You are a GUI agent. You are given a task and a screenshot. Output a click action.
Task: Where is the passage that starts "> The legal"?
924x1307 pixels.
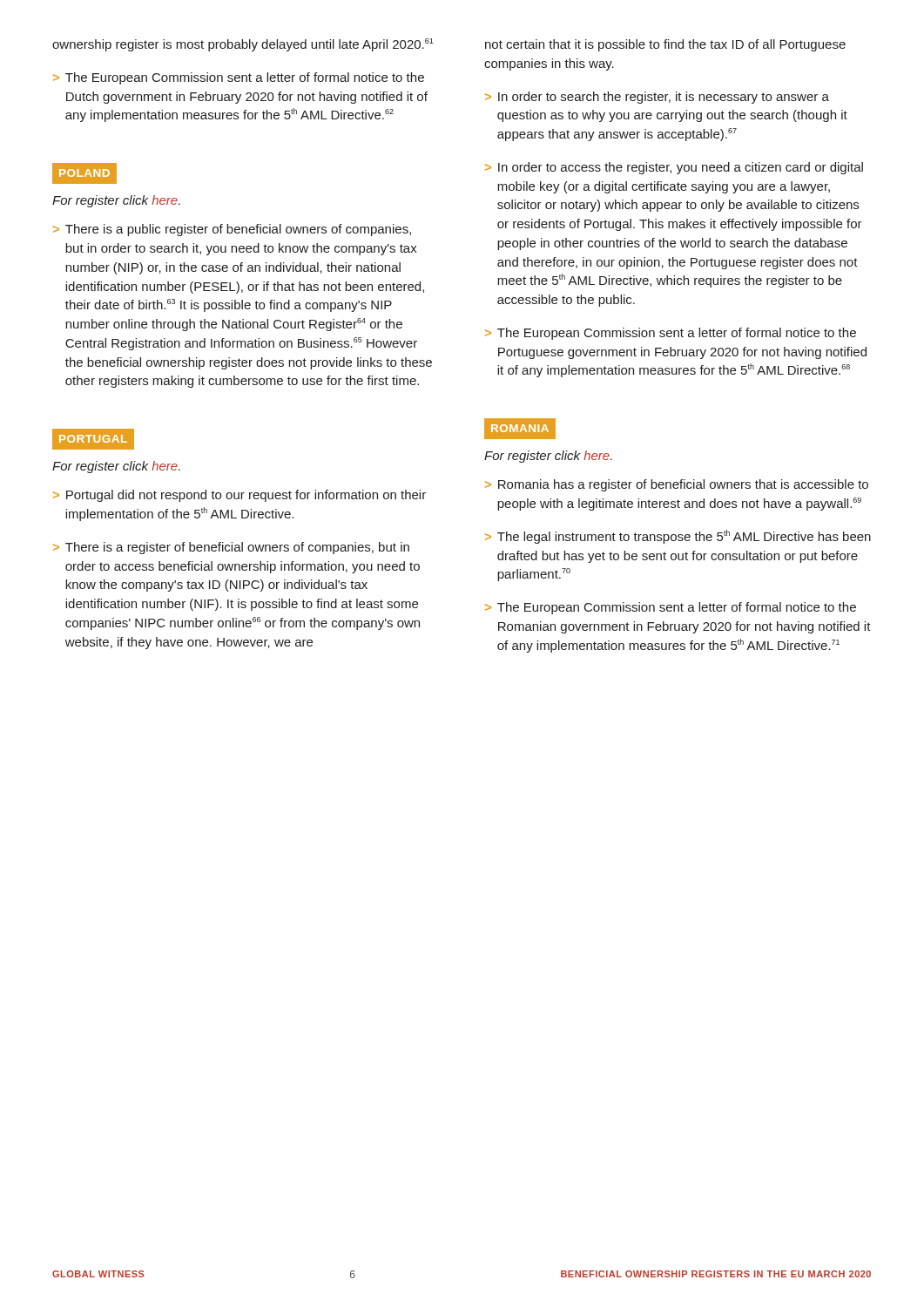point(678,555)
